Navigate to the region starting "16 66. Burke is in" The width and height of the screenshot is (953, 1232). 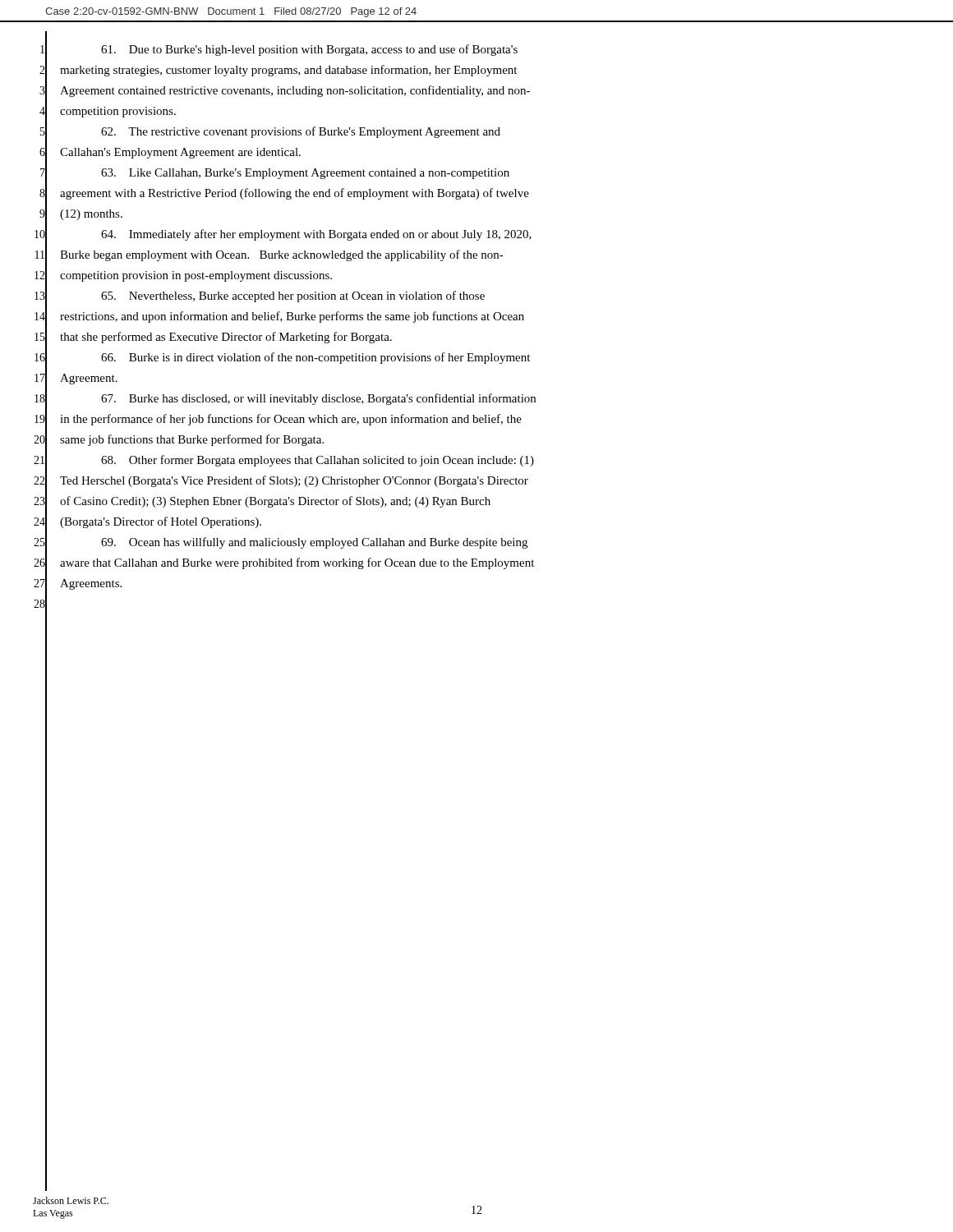[x=476, y=368]
